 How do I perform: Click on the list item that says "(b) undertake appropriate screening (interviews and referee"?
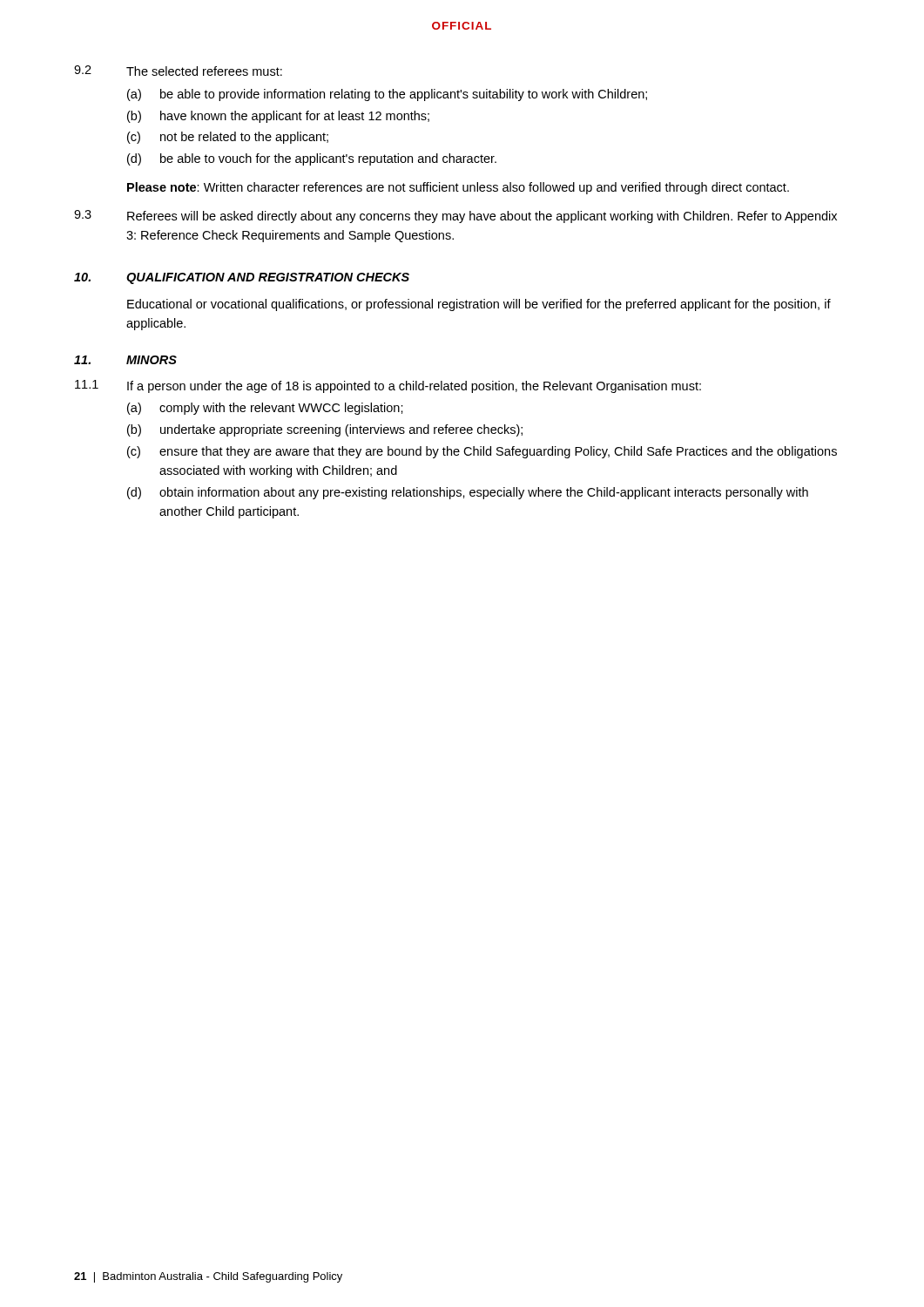pos(488,430)
